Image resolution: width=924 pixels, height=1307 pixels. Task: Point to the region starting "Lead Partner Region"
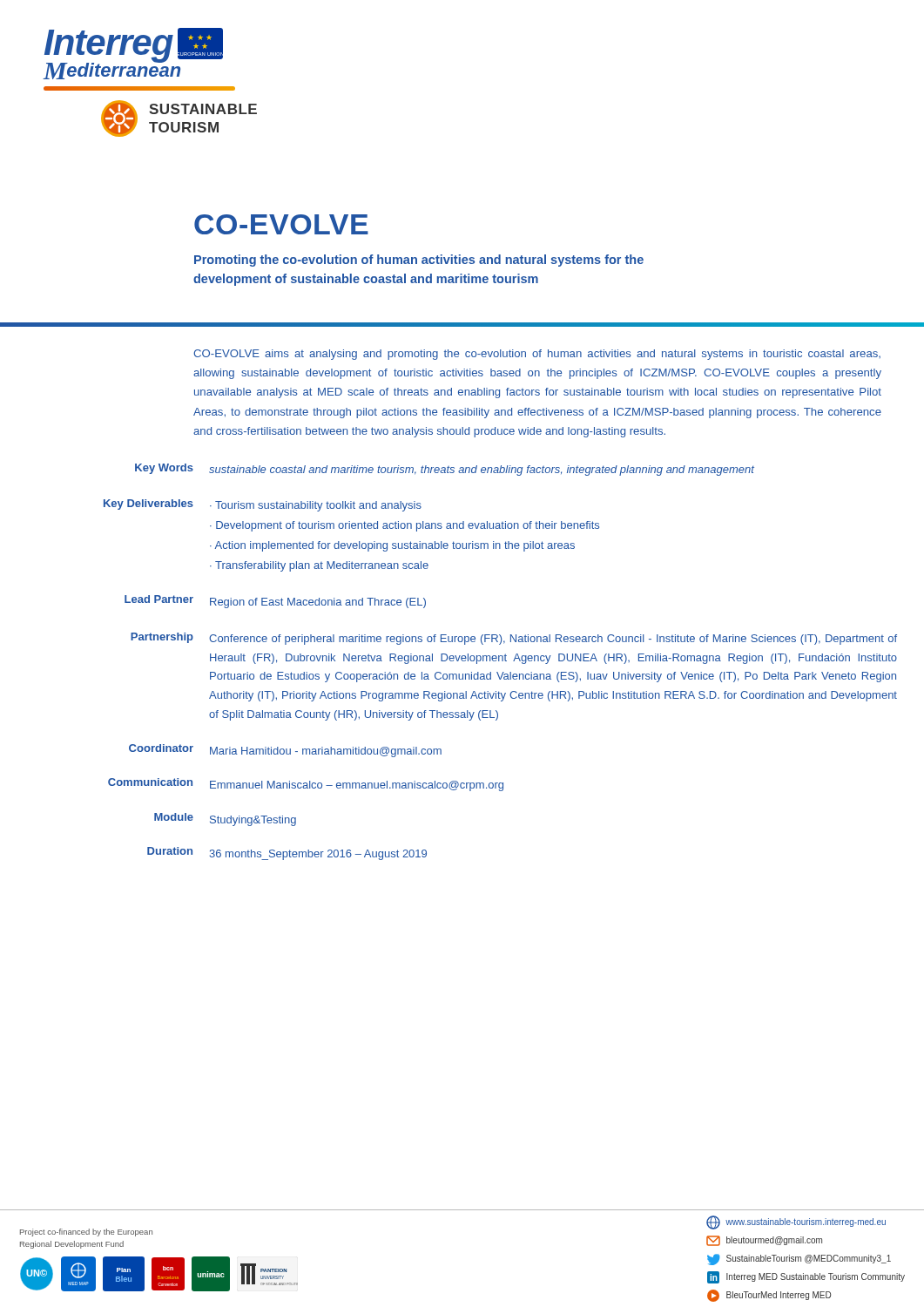[235, 602]
